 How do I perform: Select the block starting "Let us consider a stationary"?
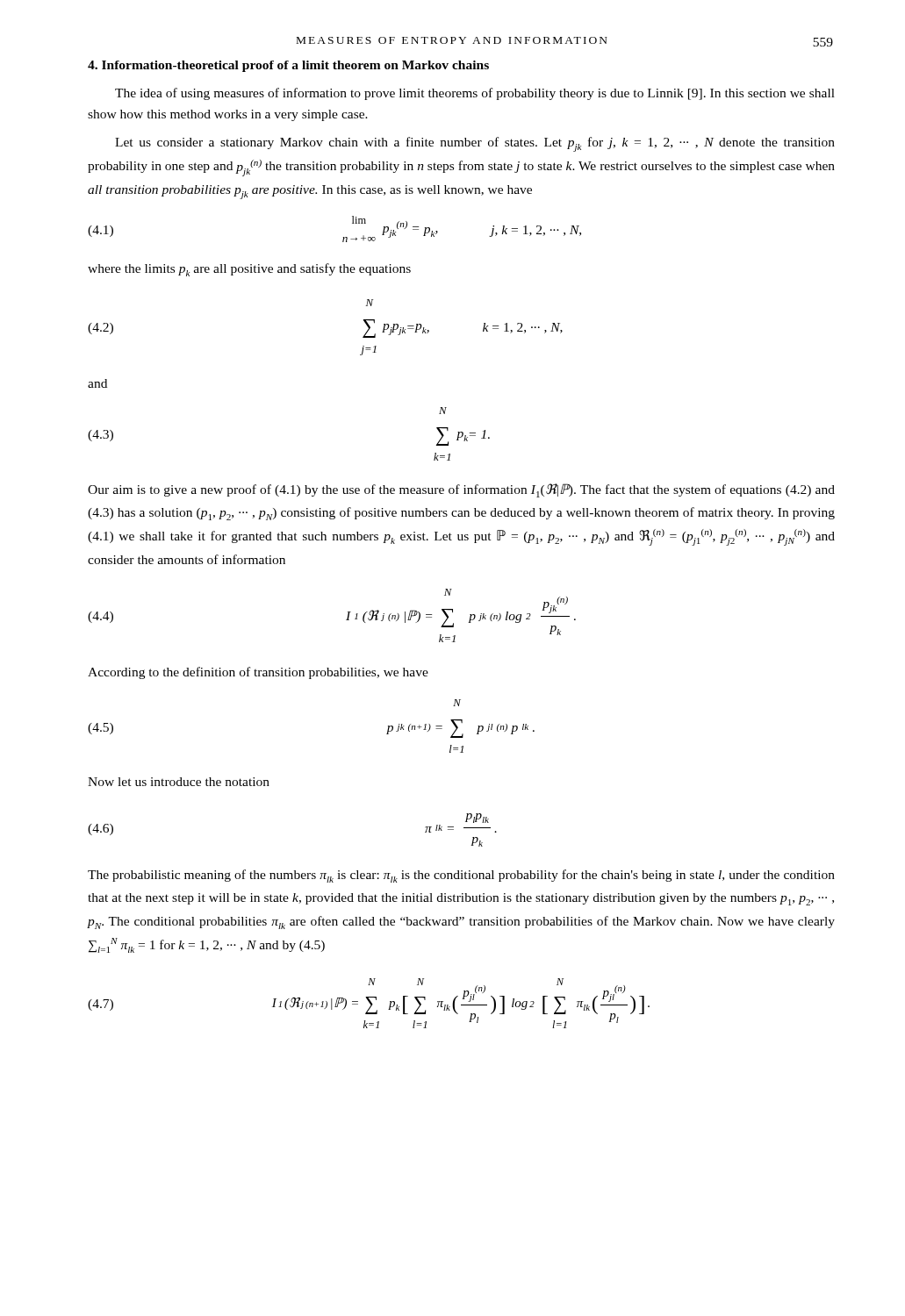click(x=461, y=167)
